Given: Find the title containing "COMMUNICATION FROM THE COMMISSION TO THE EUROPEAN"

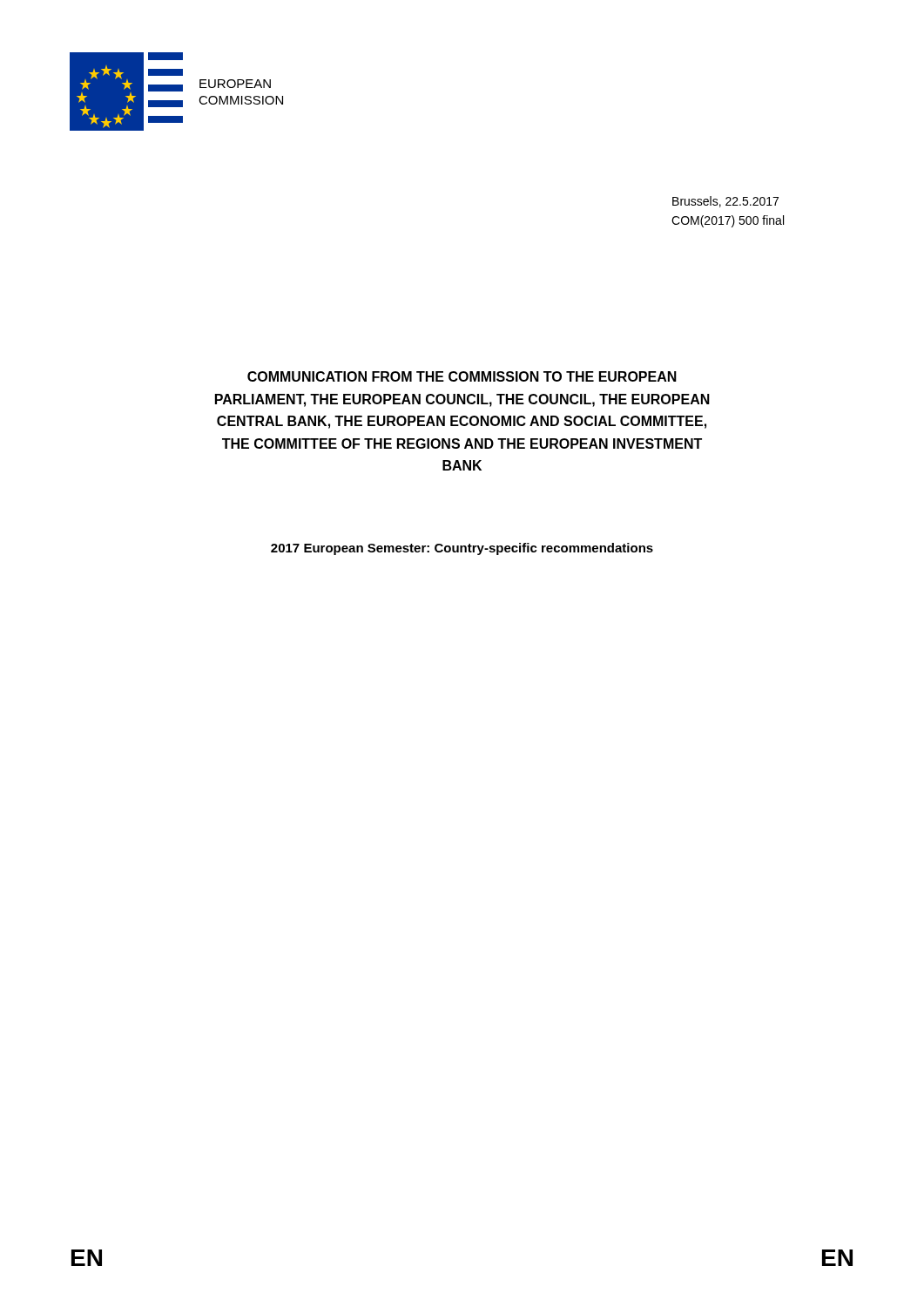Looking at the screenshot, I should pyautogui.click(x=462, y=421).
